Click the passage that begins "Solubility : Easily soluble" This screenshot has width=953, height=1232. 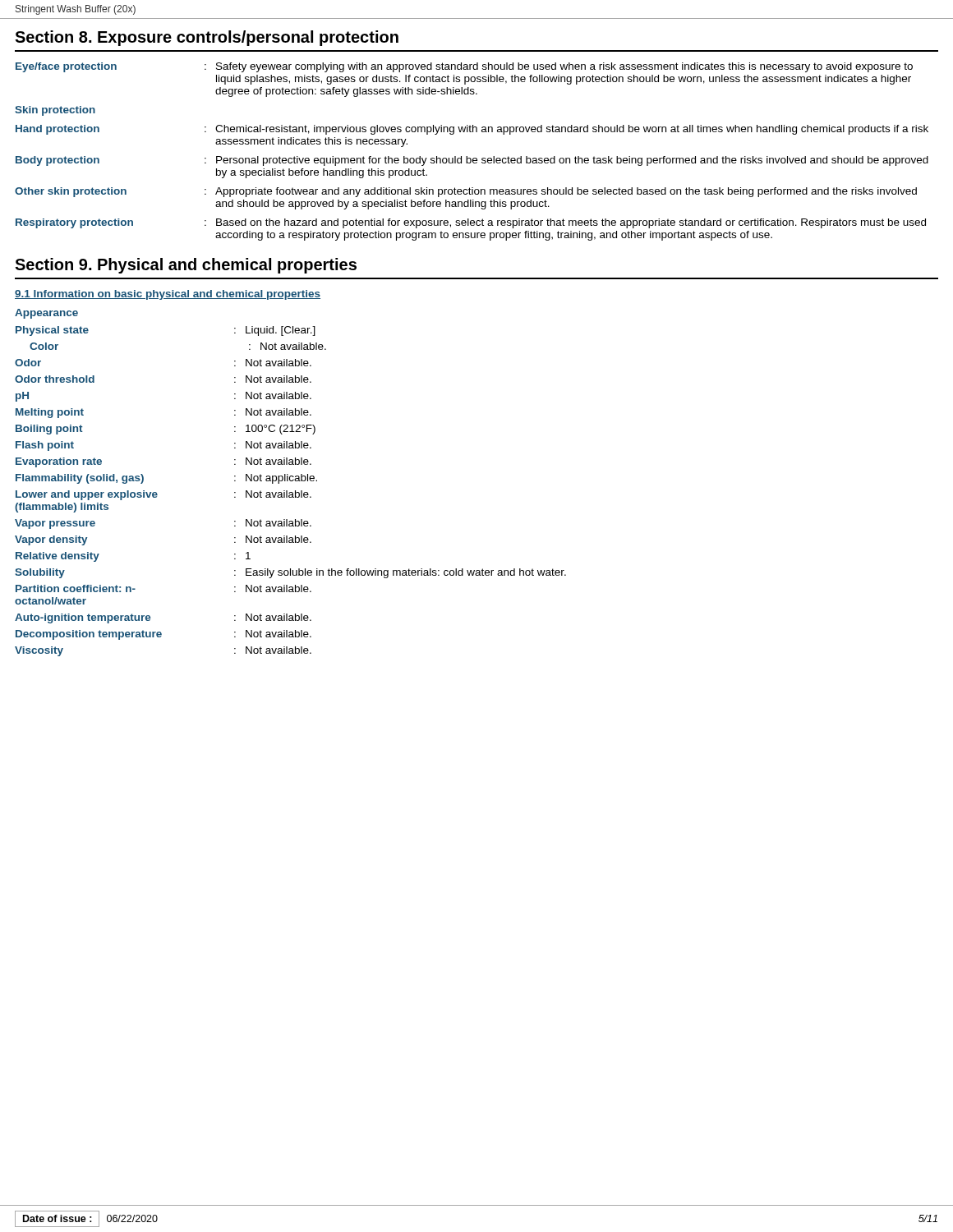476,572
